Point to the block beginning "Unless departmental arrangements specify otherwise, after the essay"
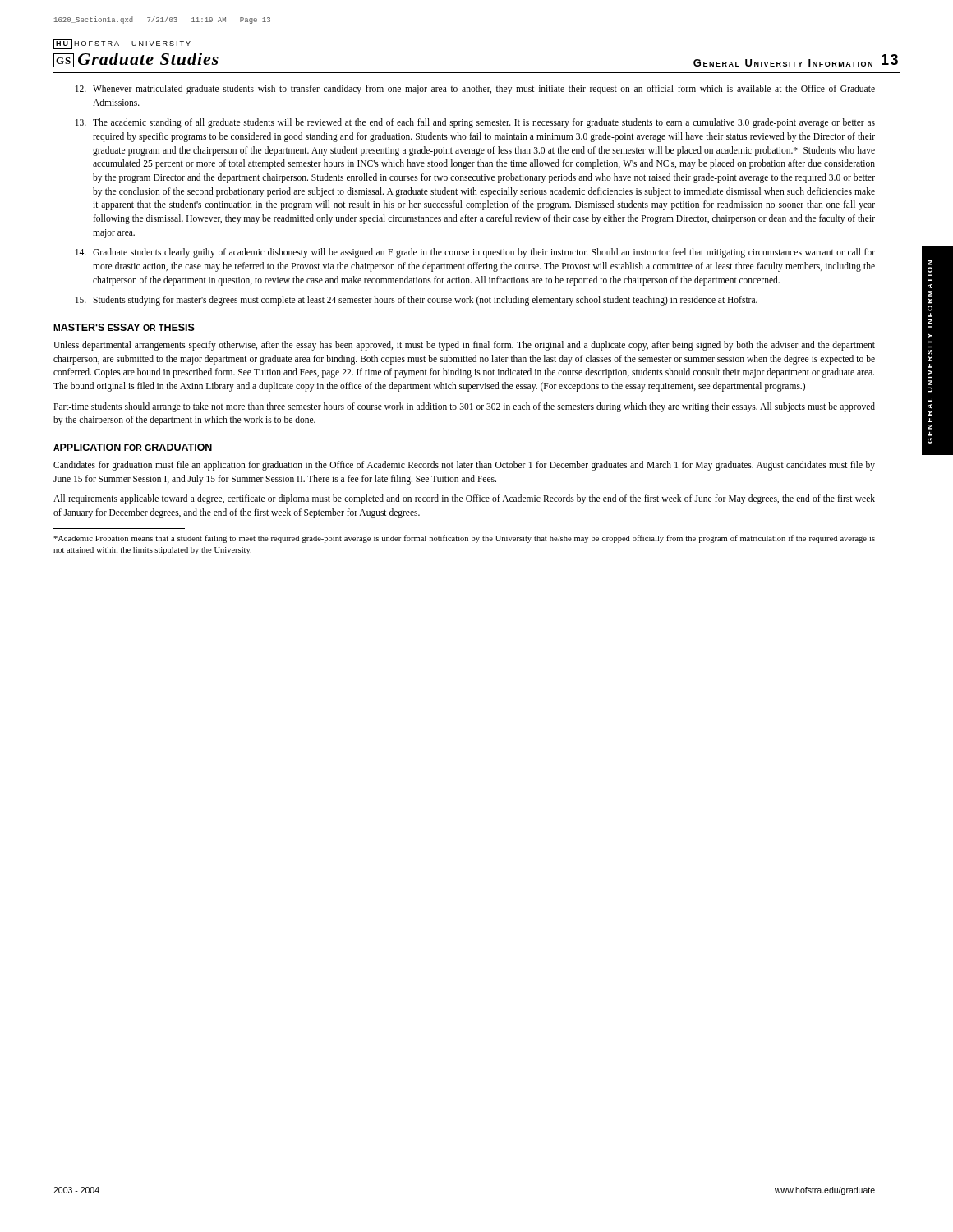The image size is (953, 1232). click(464, 366)
